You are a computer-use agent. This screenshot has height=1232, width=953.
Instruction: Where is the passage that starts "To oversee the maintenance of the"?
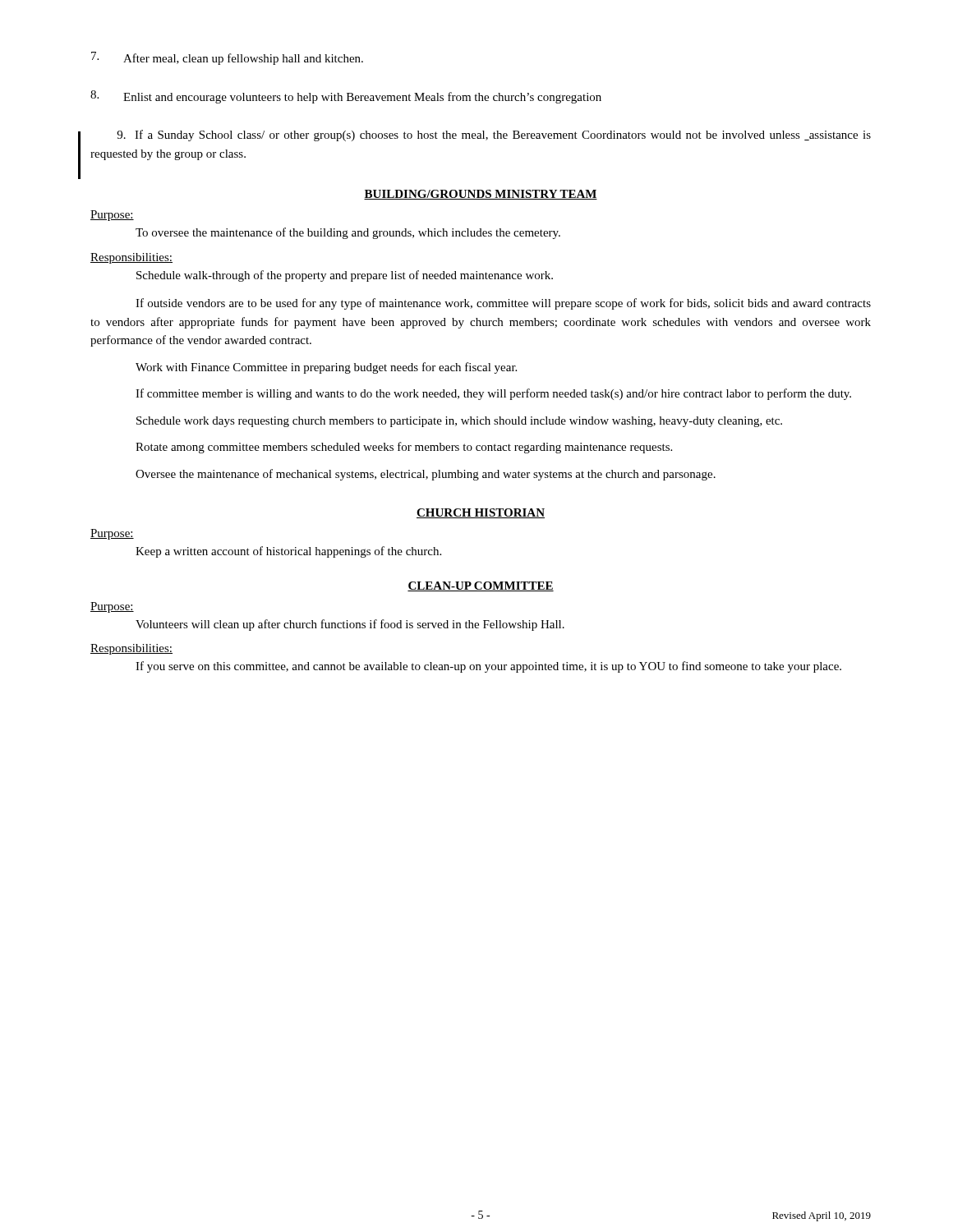click(348, 232)
